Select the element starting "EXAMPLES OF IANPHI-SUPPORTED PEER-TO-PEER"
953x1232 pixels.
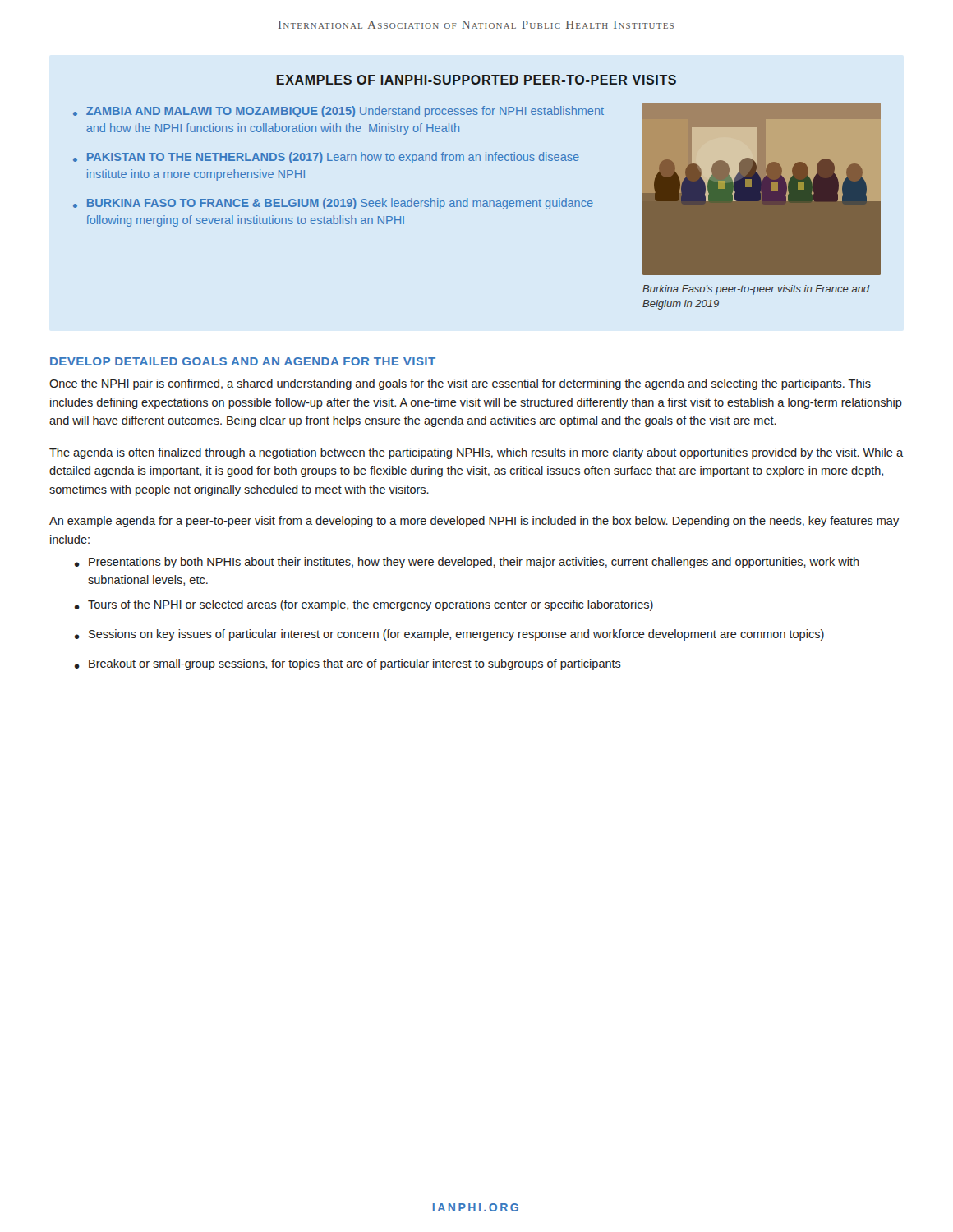(x=476, y=80)
